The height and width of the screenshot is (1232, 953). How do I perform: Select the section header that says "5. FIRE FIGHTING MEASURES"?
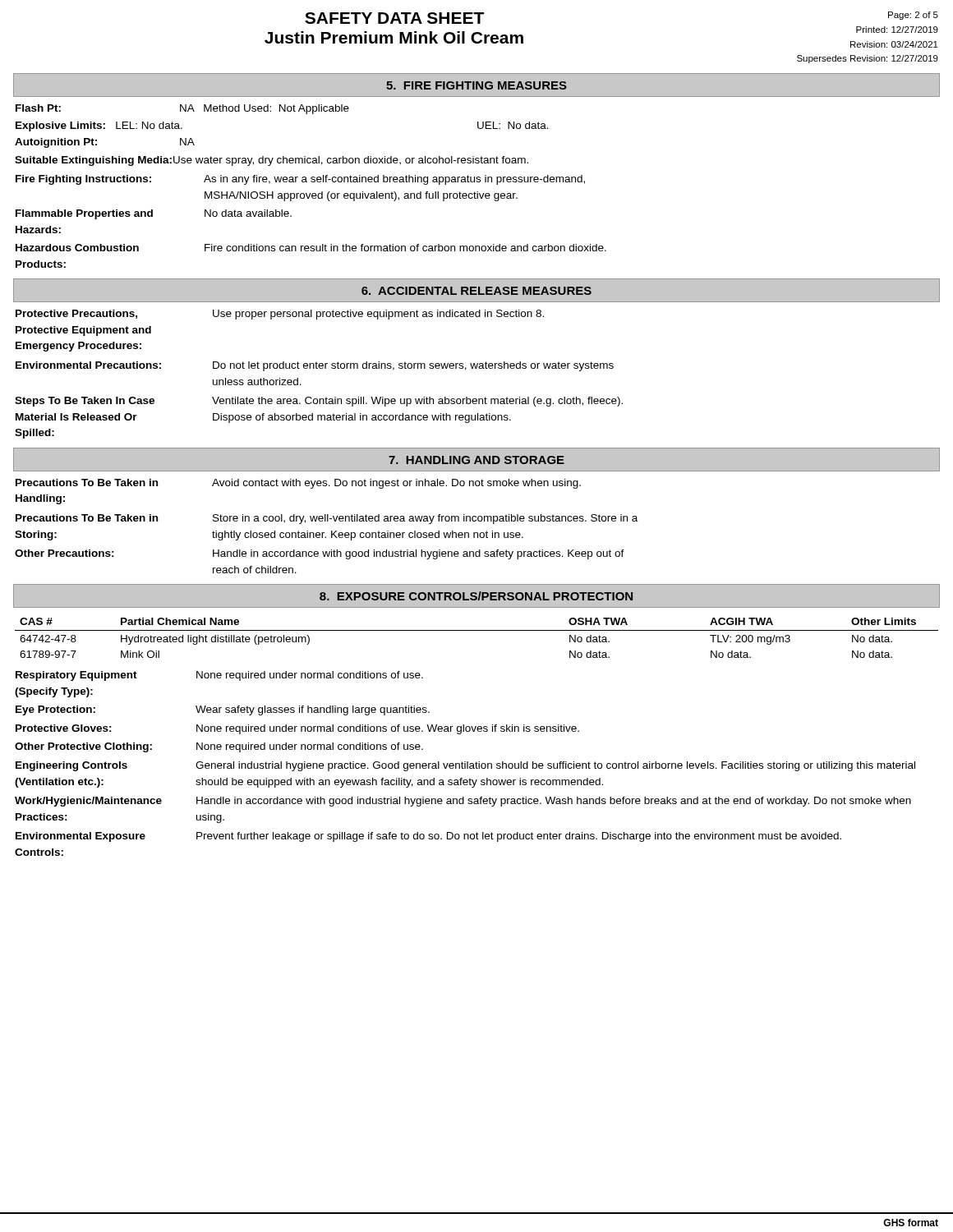476,85
